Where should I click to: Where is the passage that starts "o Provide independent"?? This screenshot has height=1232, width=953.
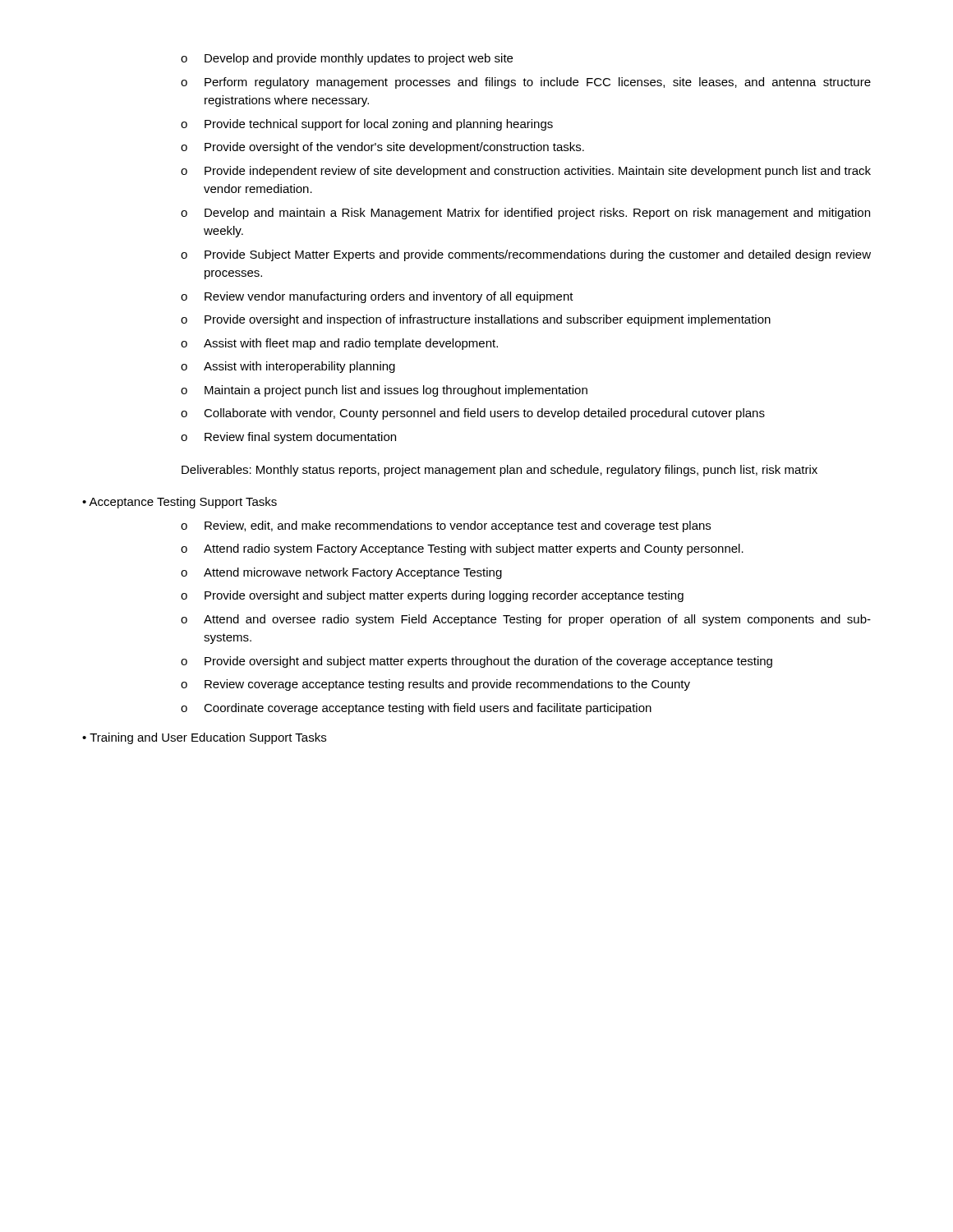point(526,180)
